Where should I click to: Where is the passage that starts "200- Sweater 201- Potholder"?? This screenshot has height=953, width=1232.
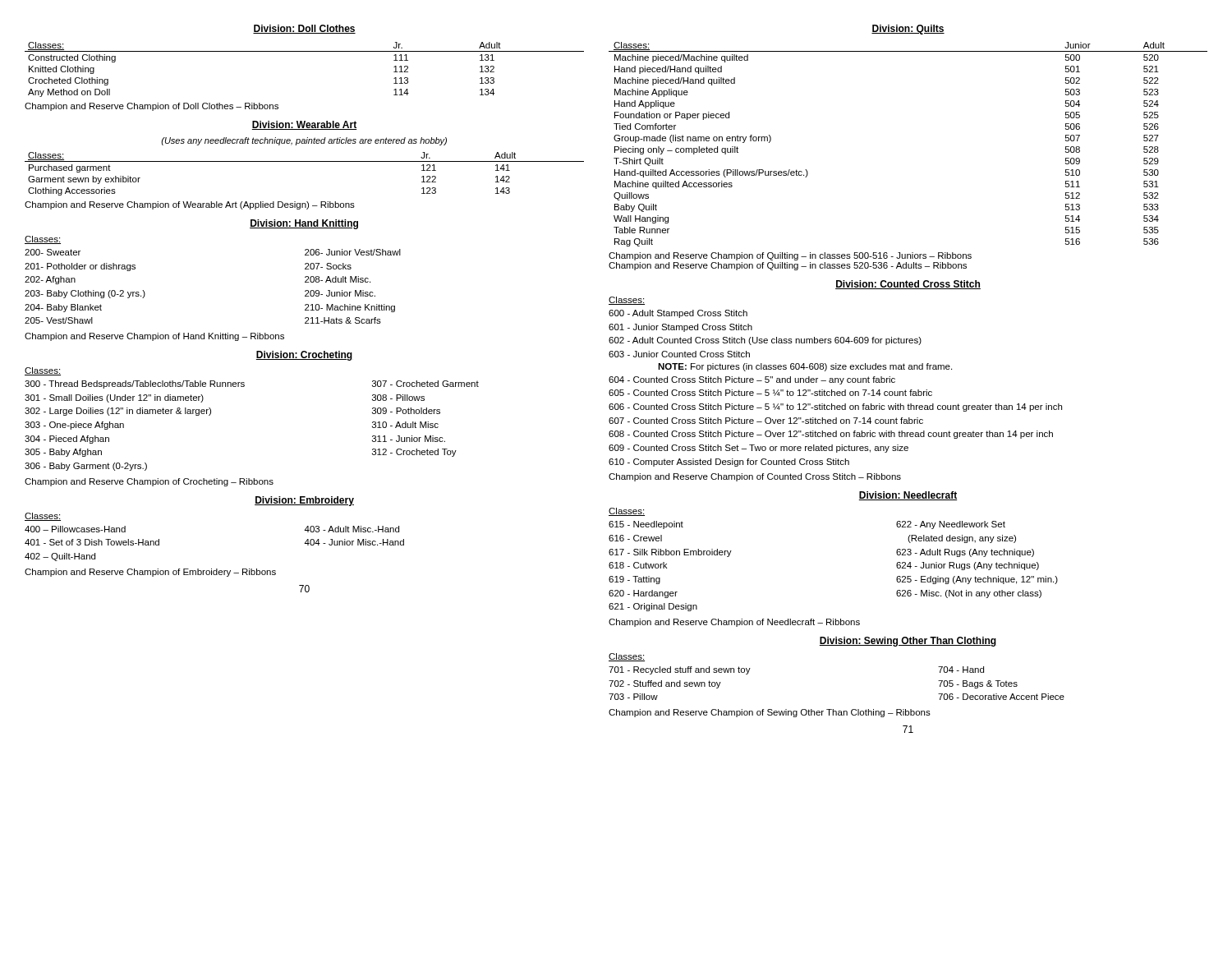pos(304,287)
